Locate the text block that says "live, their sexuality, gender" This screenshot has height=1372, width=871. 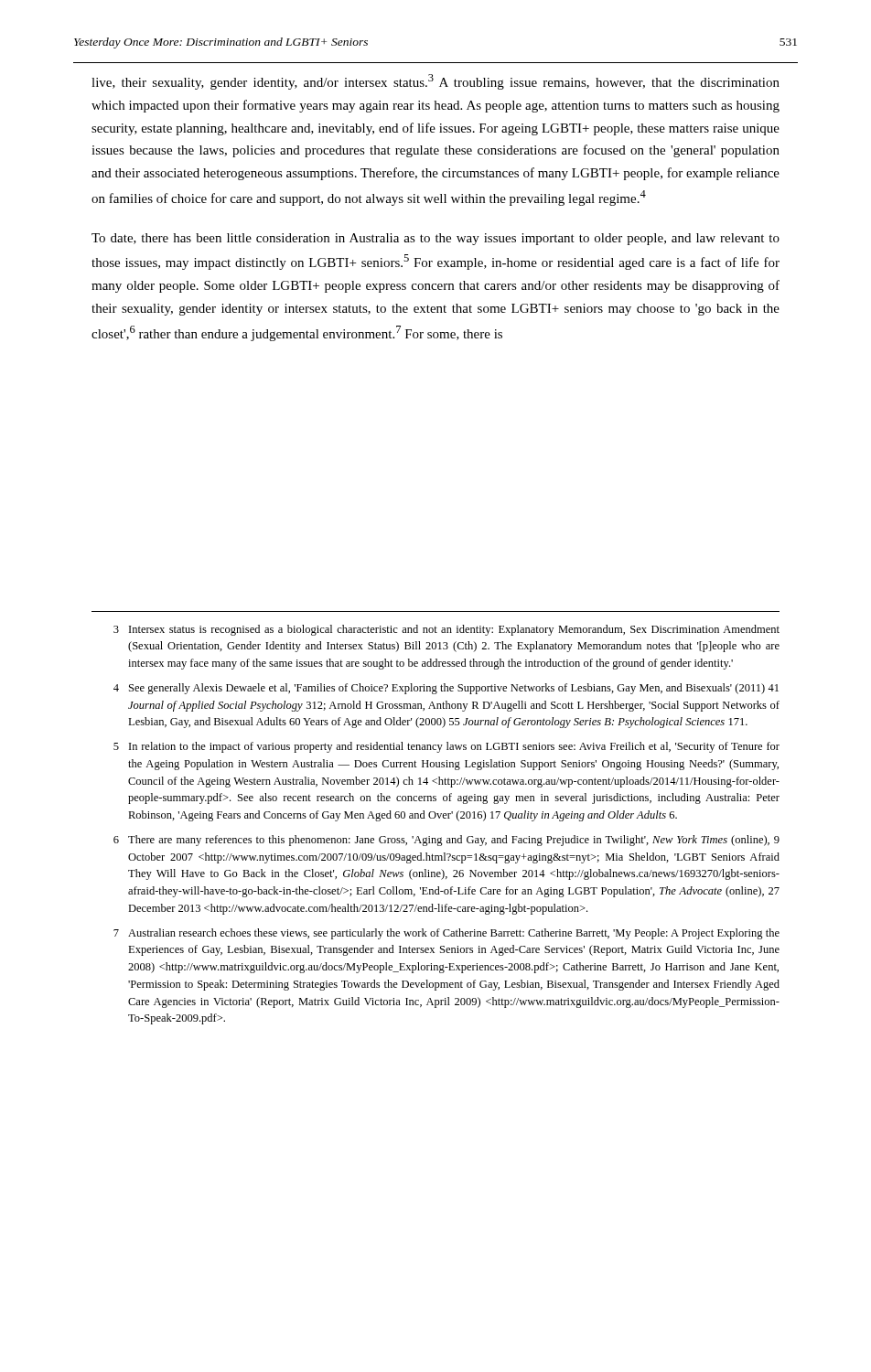pyautogui.click(x=436, y=139)
